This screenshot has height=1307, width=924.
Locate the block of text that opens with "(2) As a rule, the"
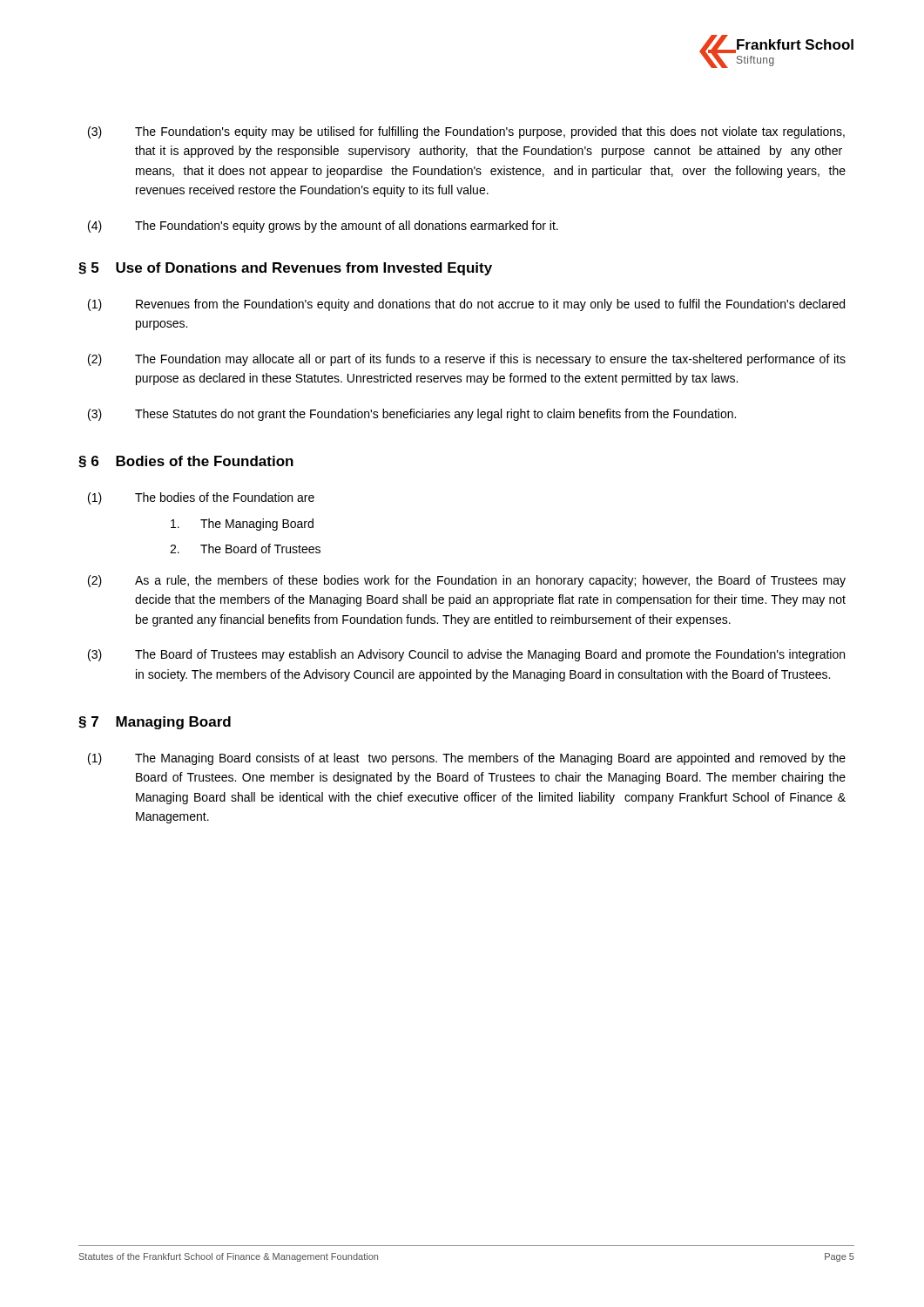pyautogui.click(x=462, y=600)
